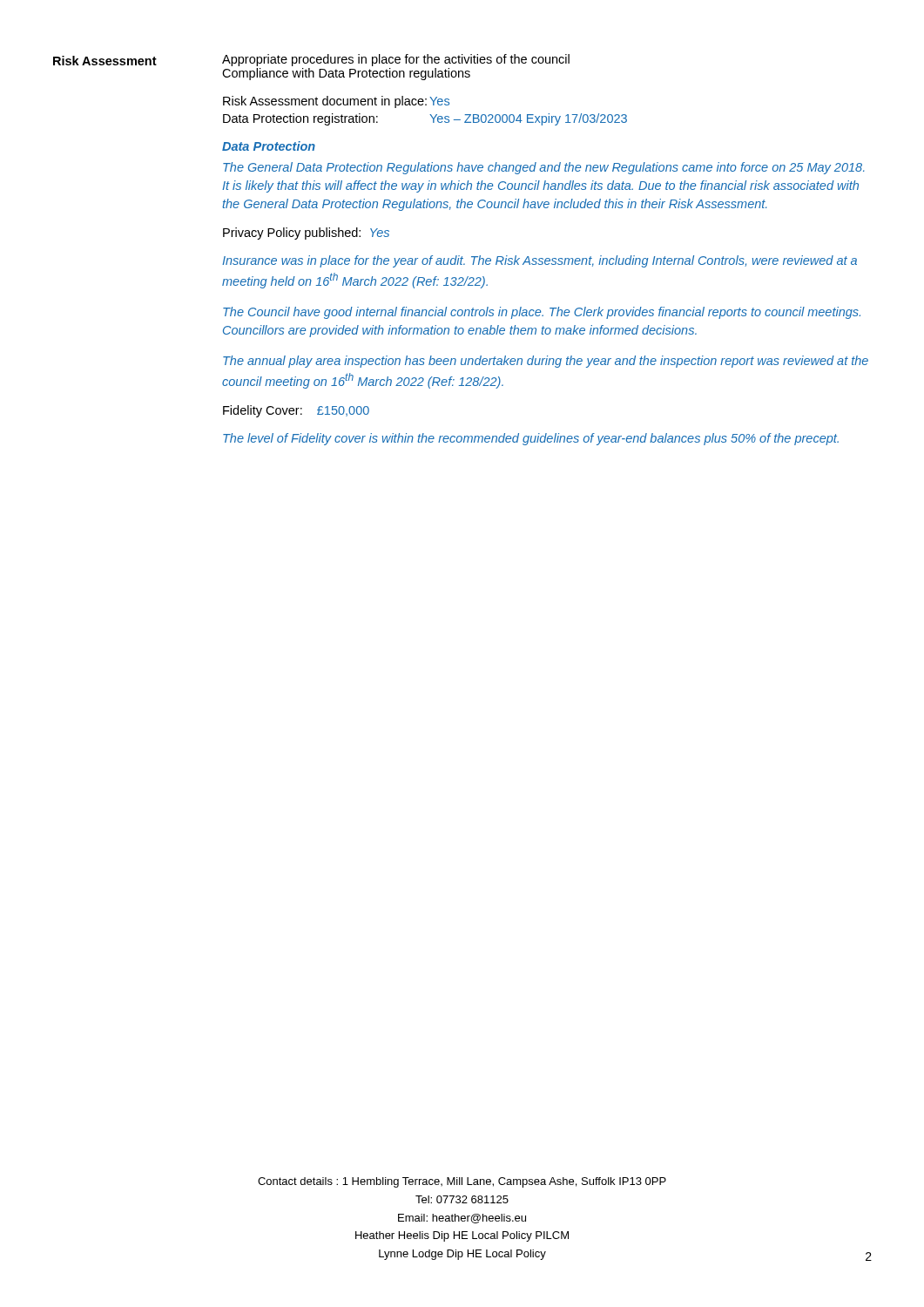924x1307 pixels.
Task: Click on the text containing "Privacy Policy published: Yes"
Action: click(306, 233)
